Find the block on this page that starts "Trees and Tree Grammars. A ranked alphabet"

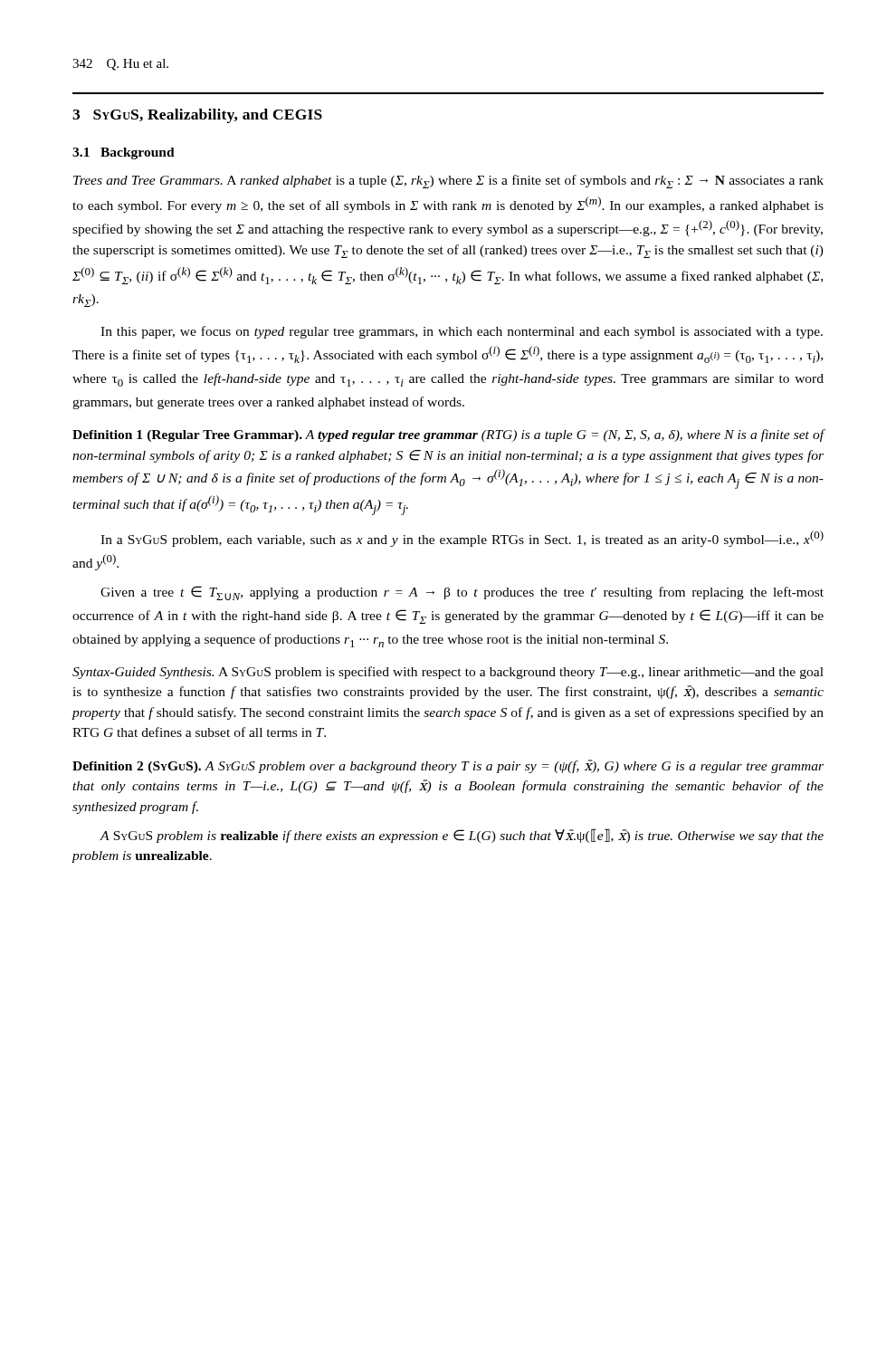click(448, 241)
